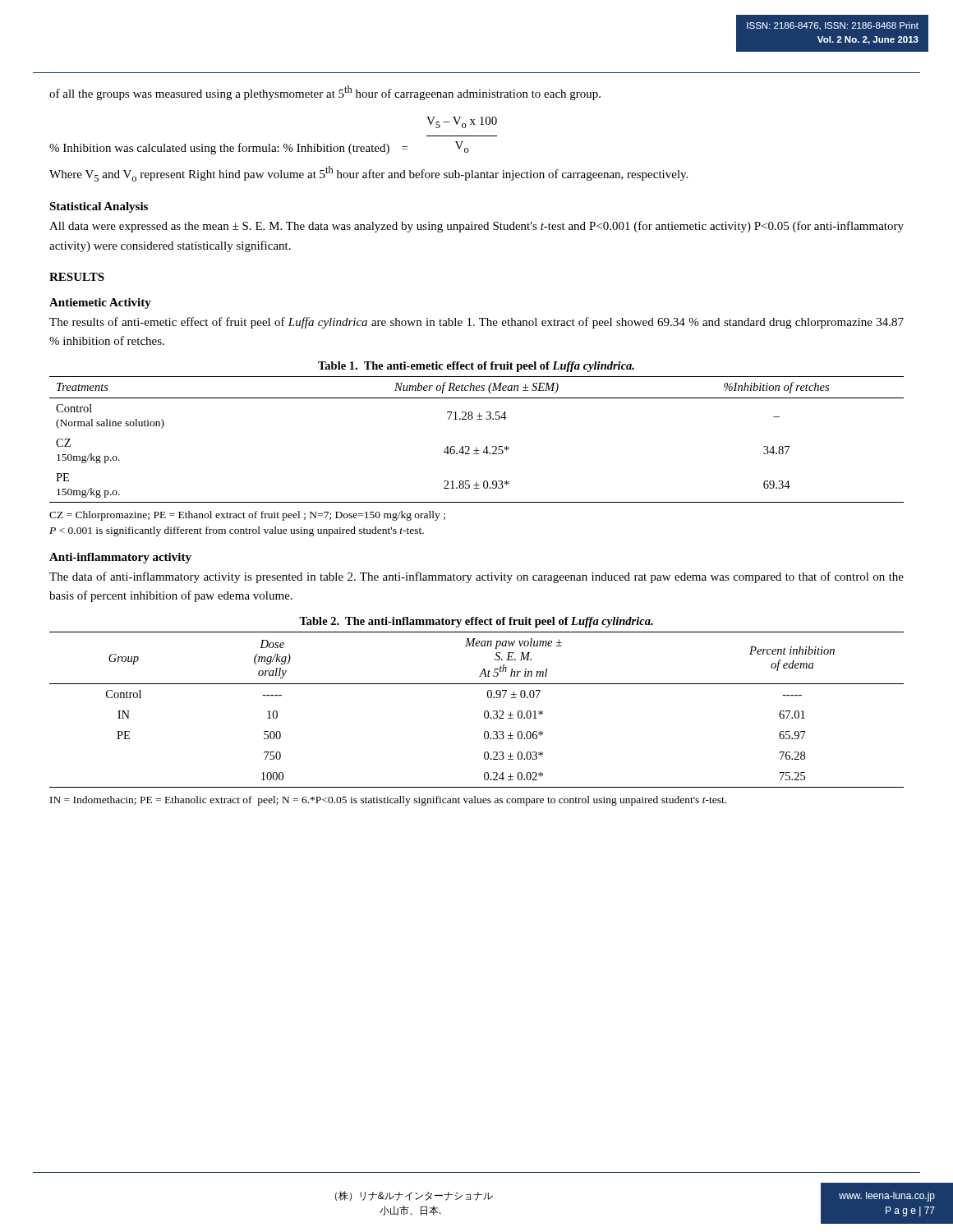This screenshot has width=953, height=1232.
Task: Select the block starting "All data were expressed as"
Action: pyautogui.click(x=476, y=236)
